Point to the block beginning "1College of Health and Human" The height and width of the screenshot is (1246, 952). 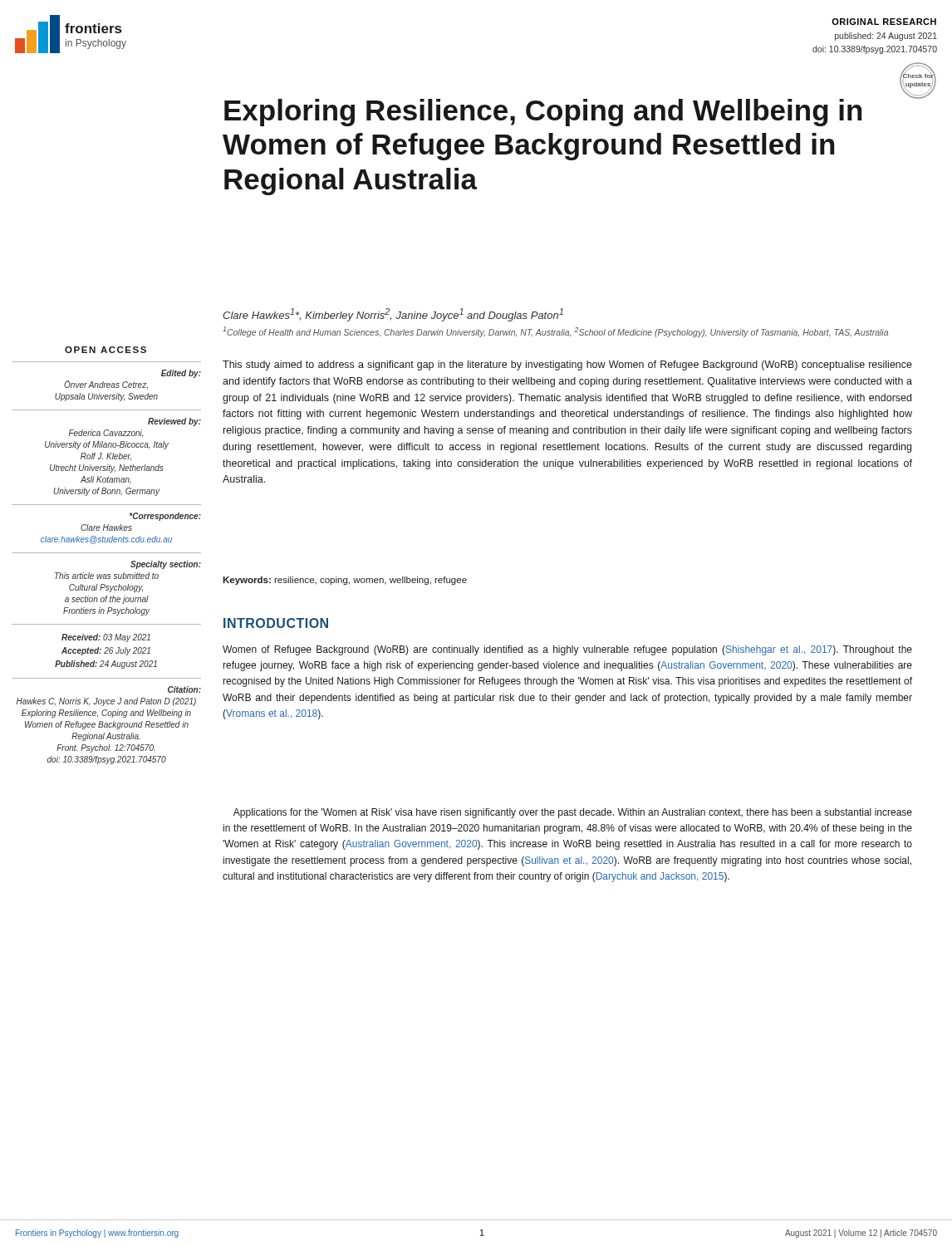tap(556, 331)
